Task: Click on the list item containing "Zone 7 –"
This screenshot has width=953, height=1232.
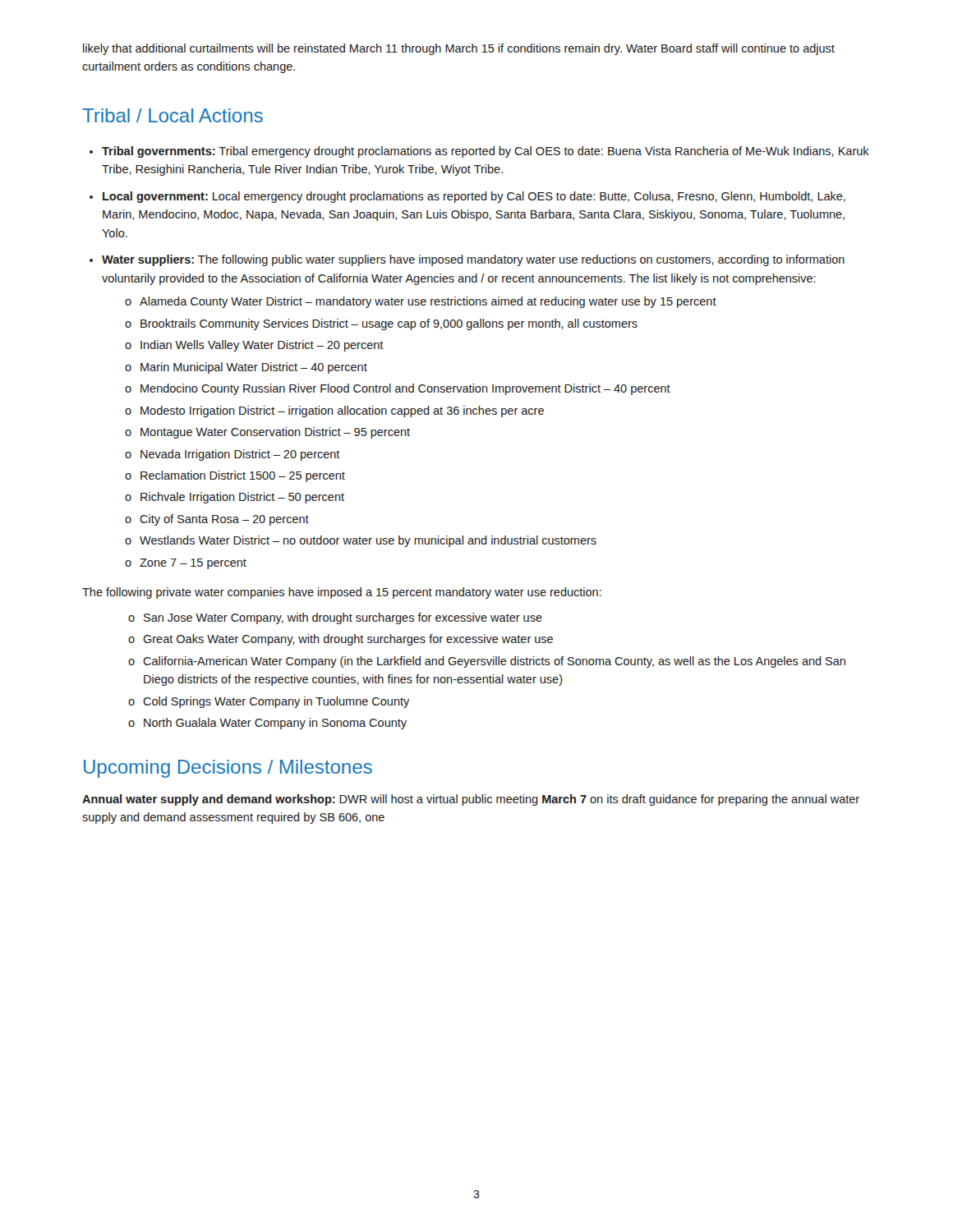Action: pos(193,562)
